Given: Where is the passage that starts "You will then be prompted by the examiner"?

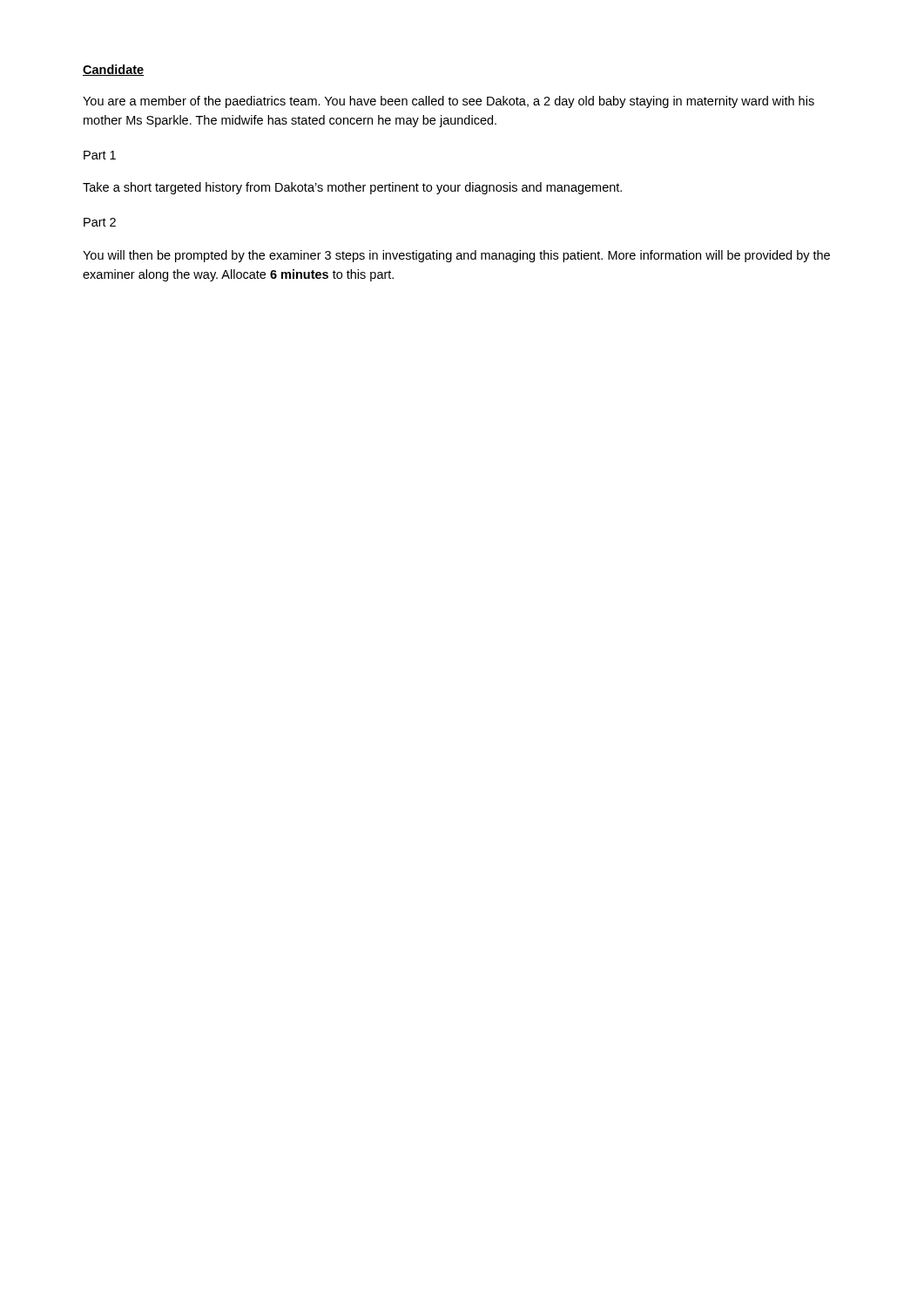Looking at the screenshot, I should [457, 265].
